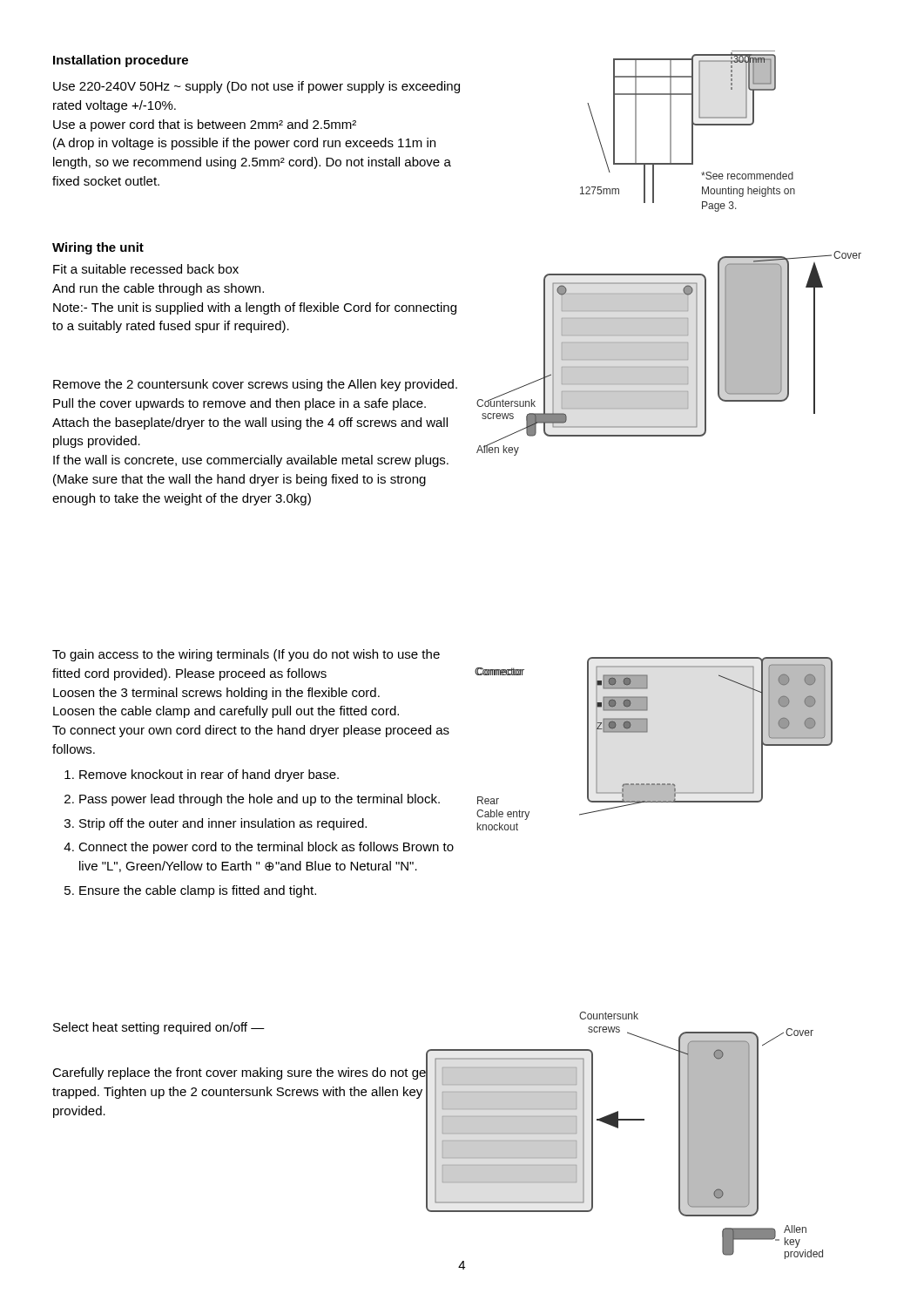
Task: Find the block on this page that starts "Remove knockout in rear of"
Action: (x=257, y=832)
